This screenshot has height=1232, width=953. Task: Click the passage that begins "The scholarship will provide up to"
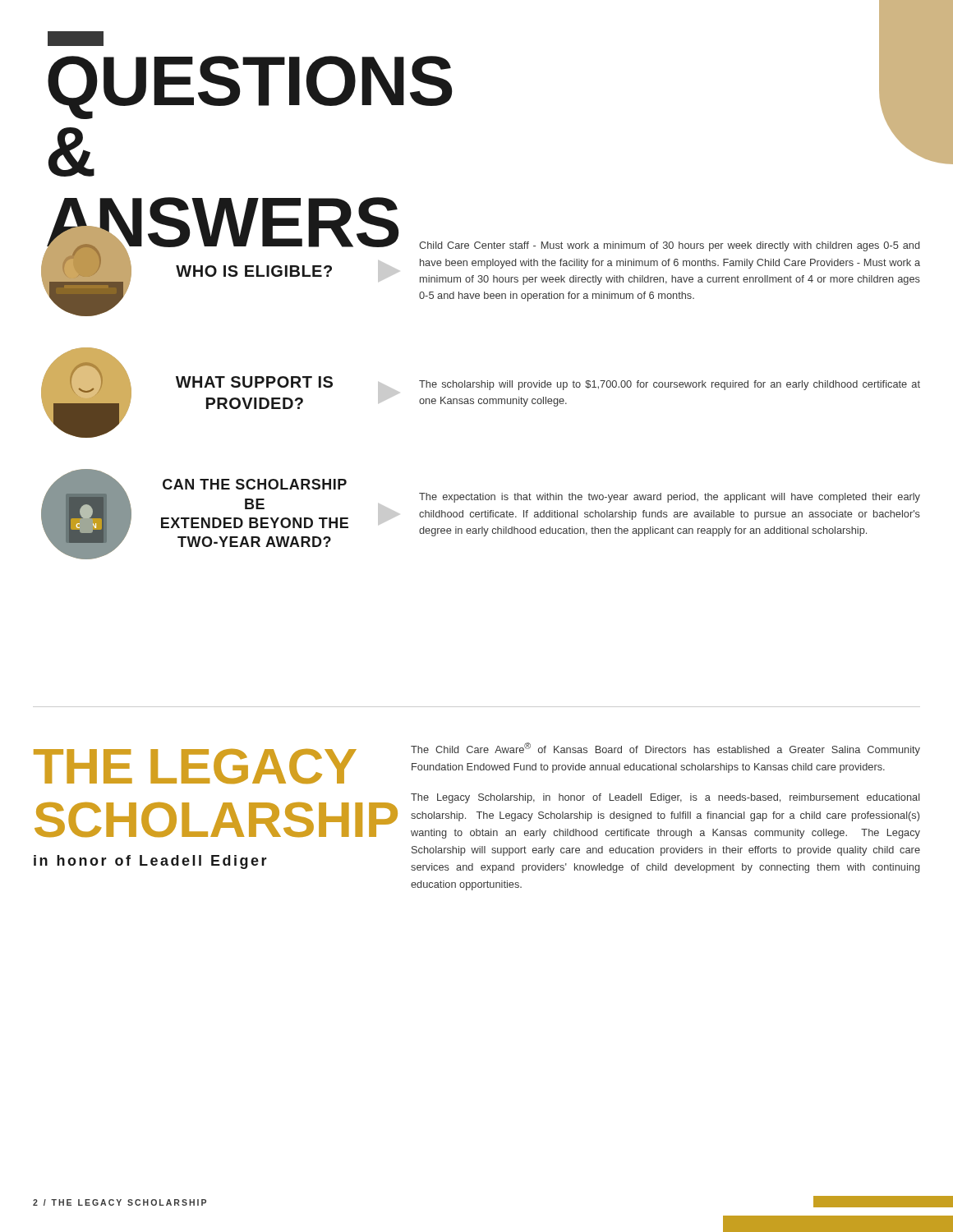(x=670, y=392)
